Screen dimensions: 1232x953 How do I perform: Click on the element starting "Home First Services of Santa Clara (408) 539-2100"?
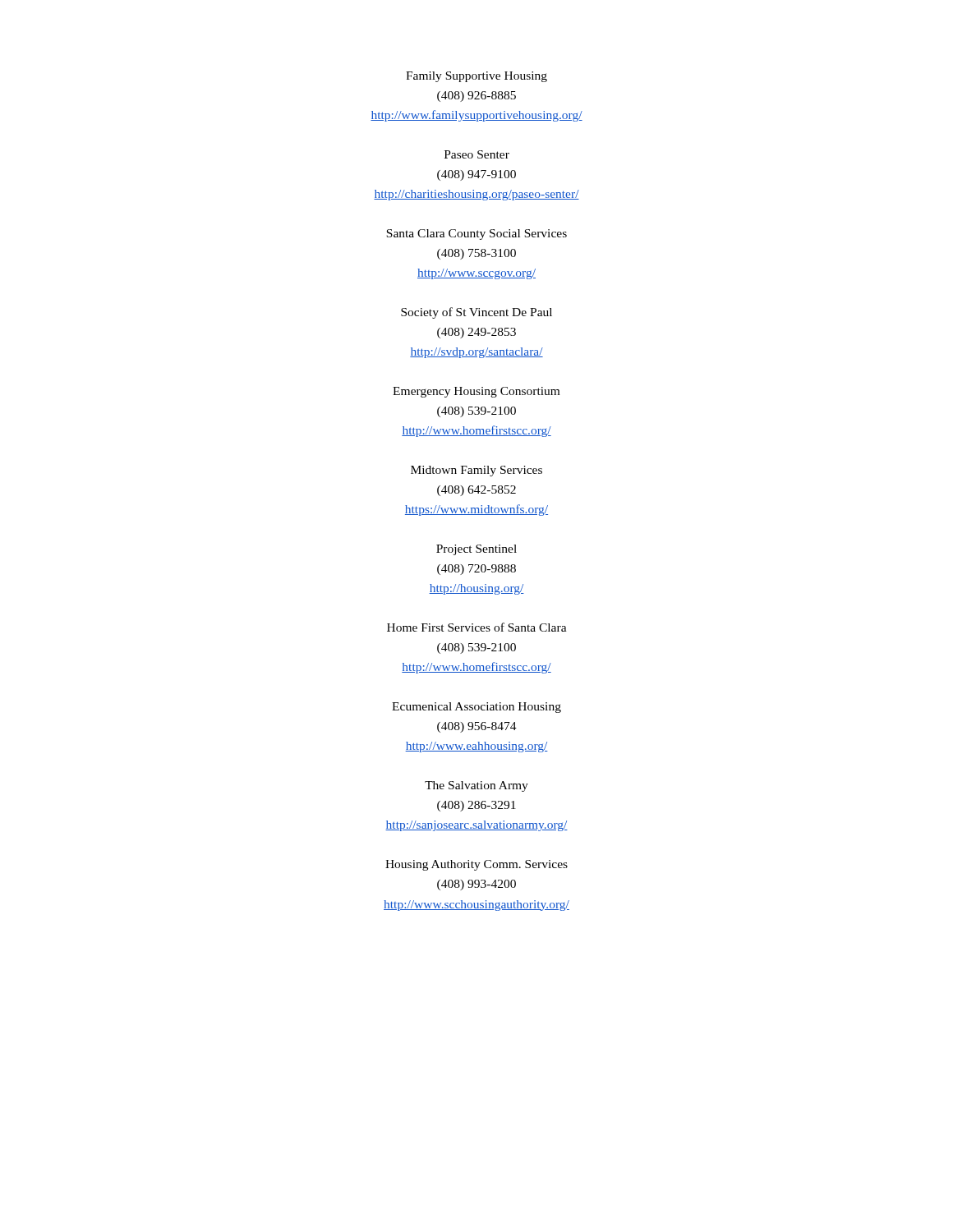[x=476, y=646]
